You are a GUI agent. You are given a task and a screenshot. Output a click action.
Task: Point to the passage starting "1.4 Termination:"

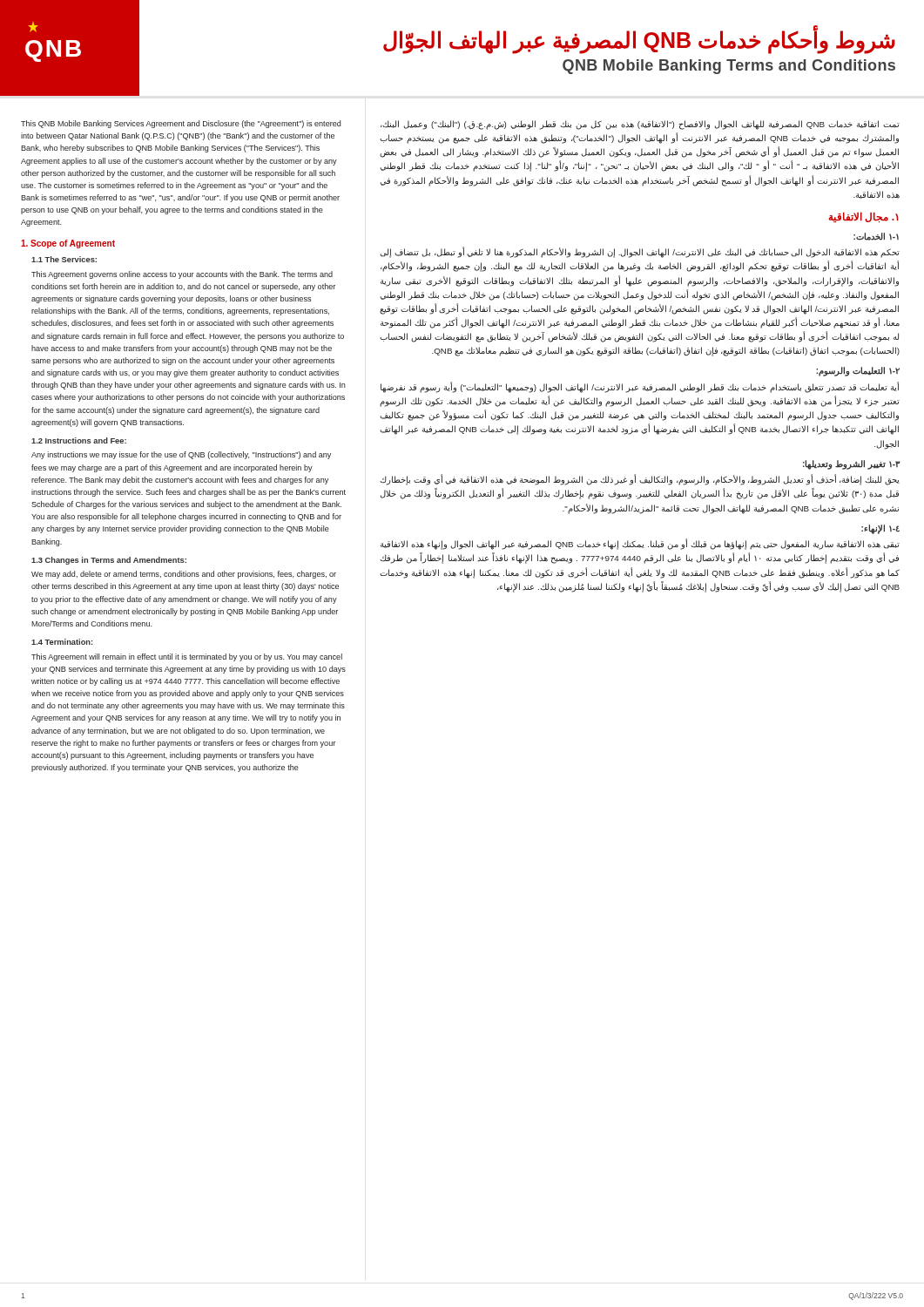tap(62, 642)
